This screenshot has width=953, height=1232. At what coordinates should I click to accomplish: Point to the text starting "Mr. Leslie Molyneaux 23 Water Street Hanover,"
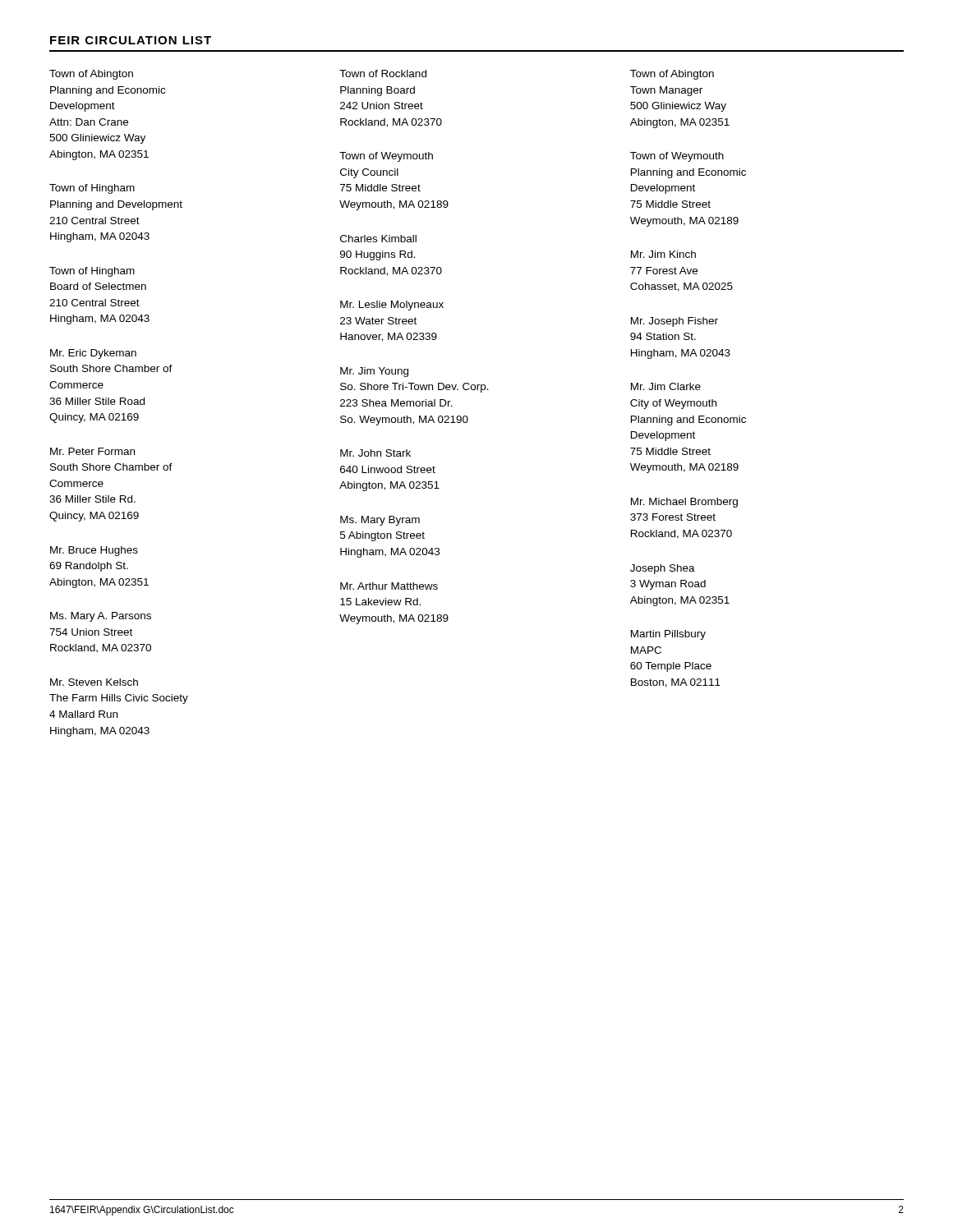click(392, 321)
